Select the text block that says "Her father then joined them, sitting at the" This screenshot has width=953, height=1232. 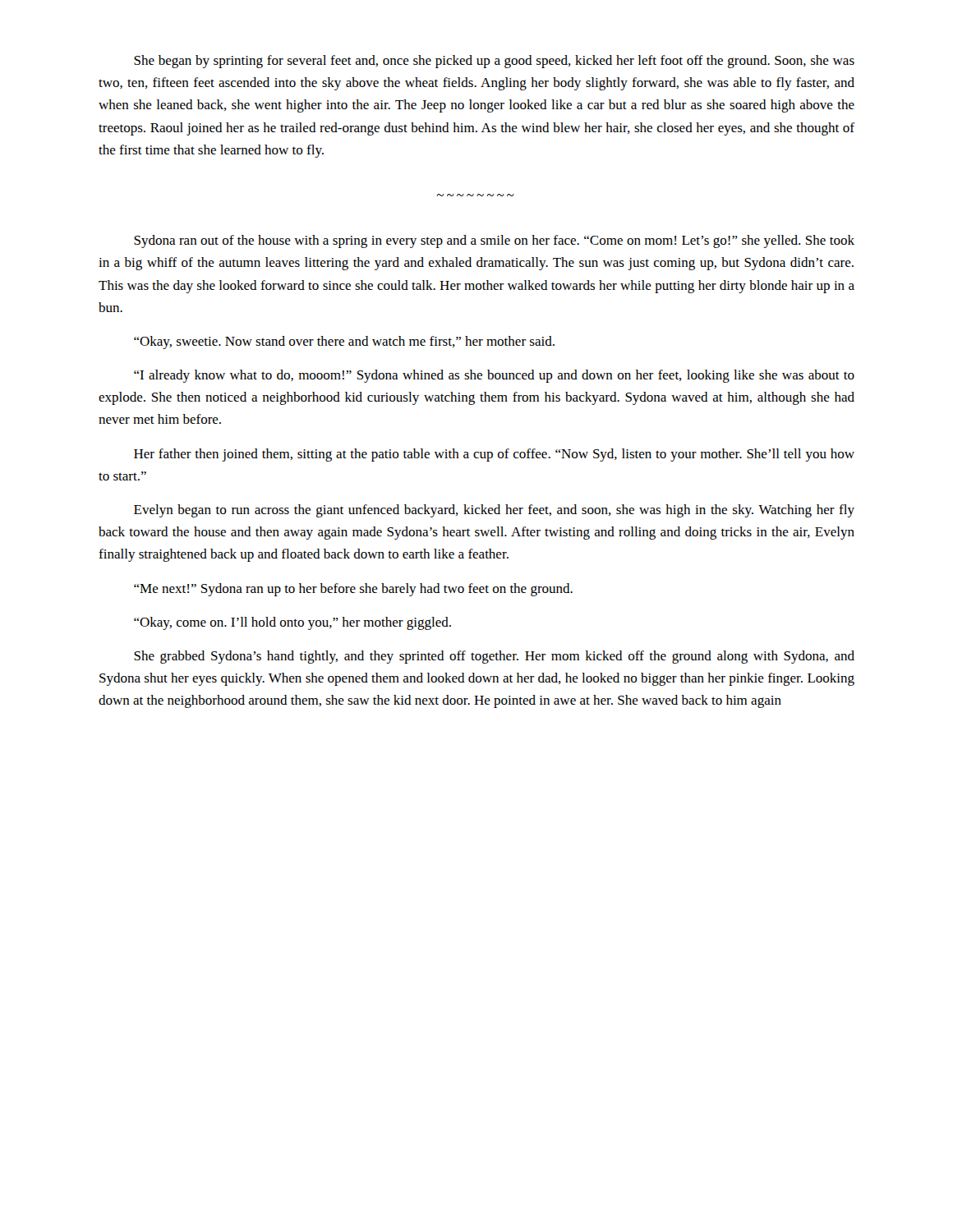476,465
